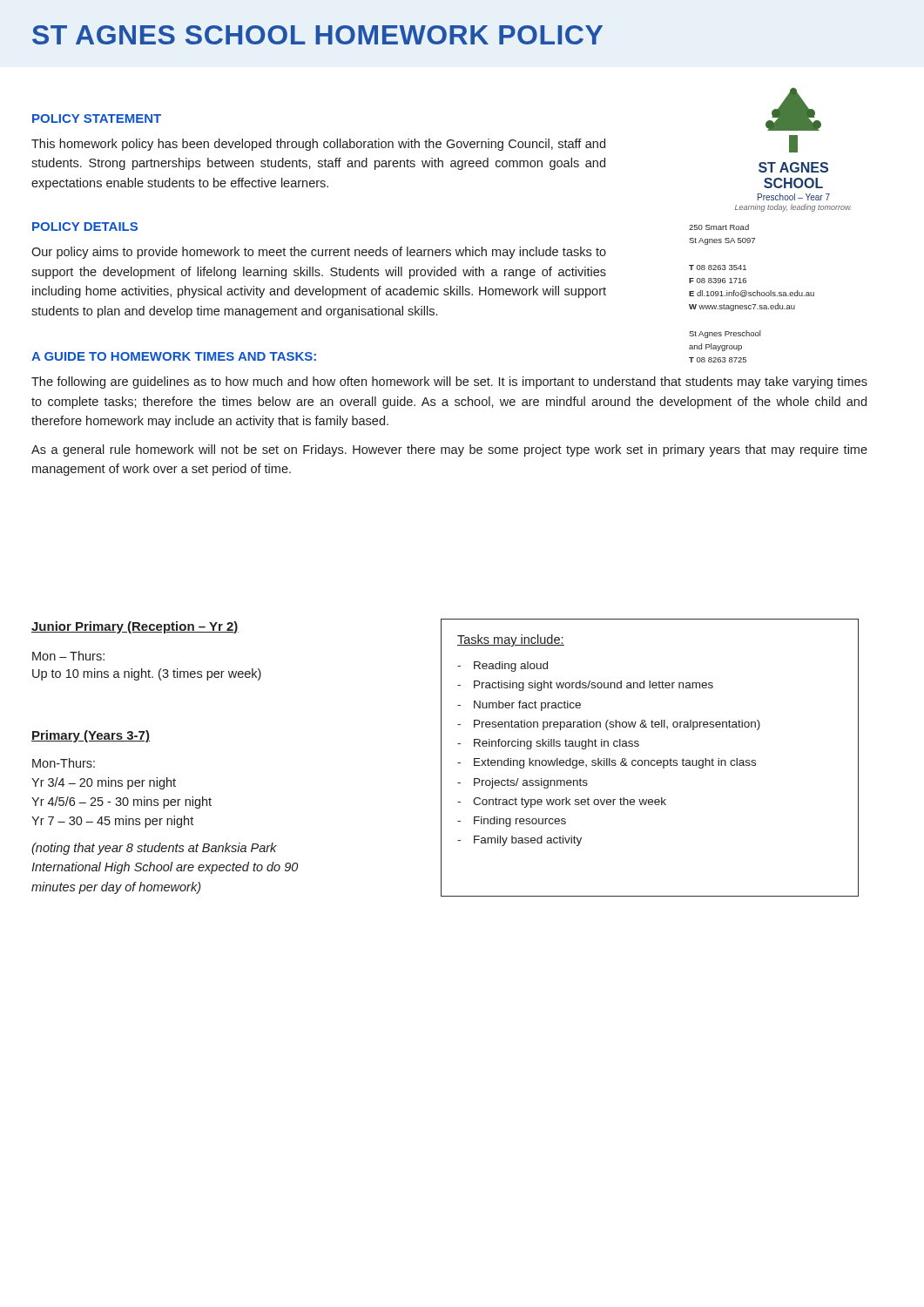Locate the passage starting "Yr 7 –"
924x1307 pixels.
(x=112, y=821)
